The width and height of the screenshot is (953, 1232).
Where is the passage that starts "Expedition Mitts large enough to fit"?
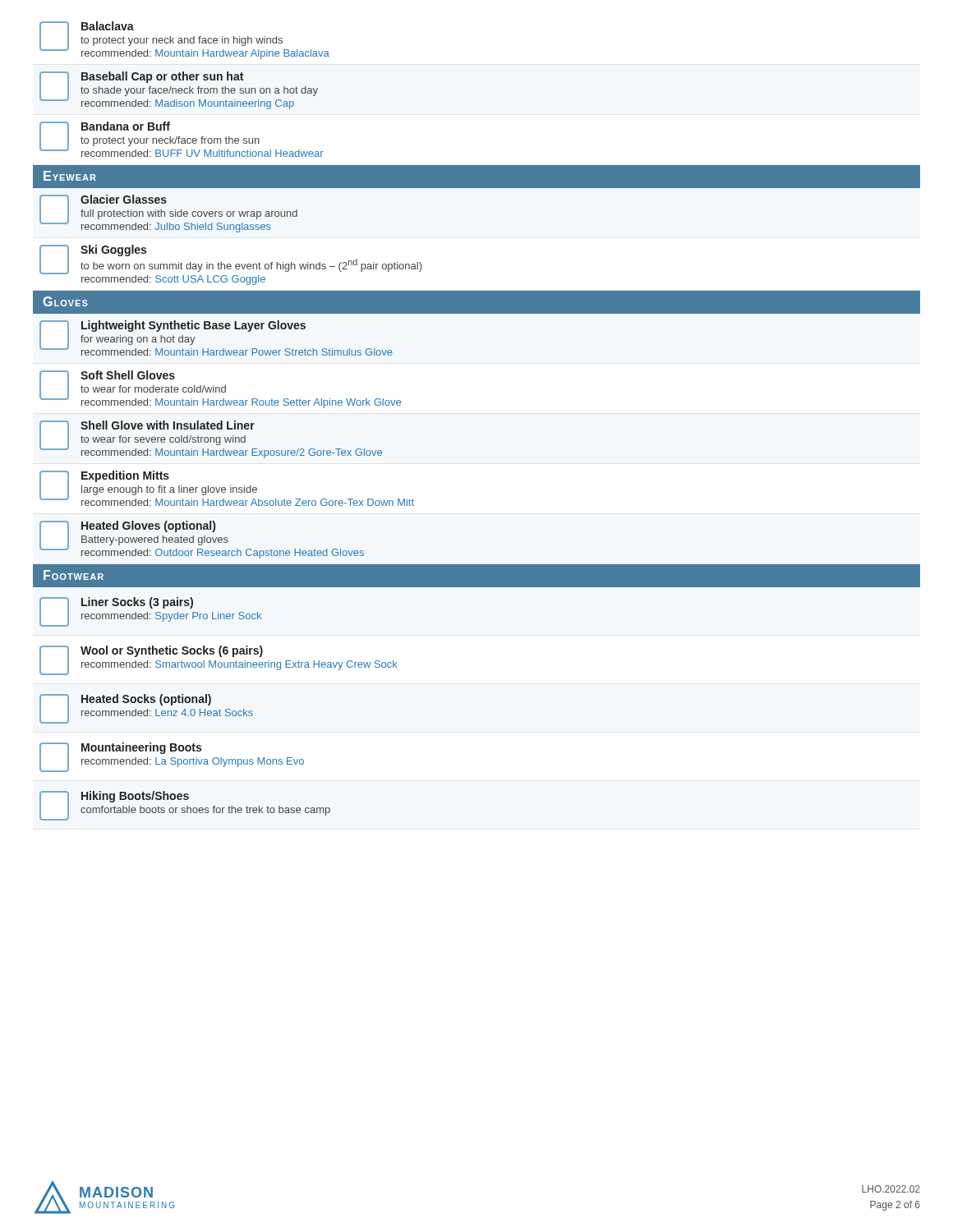[x=227, y=489]
